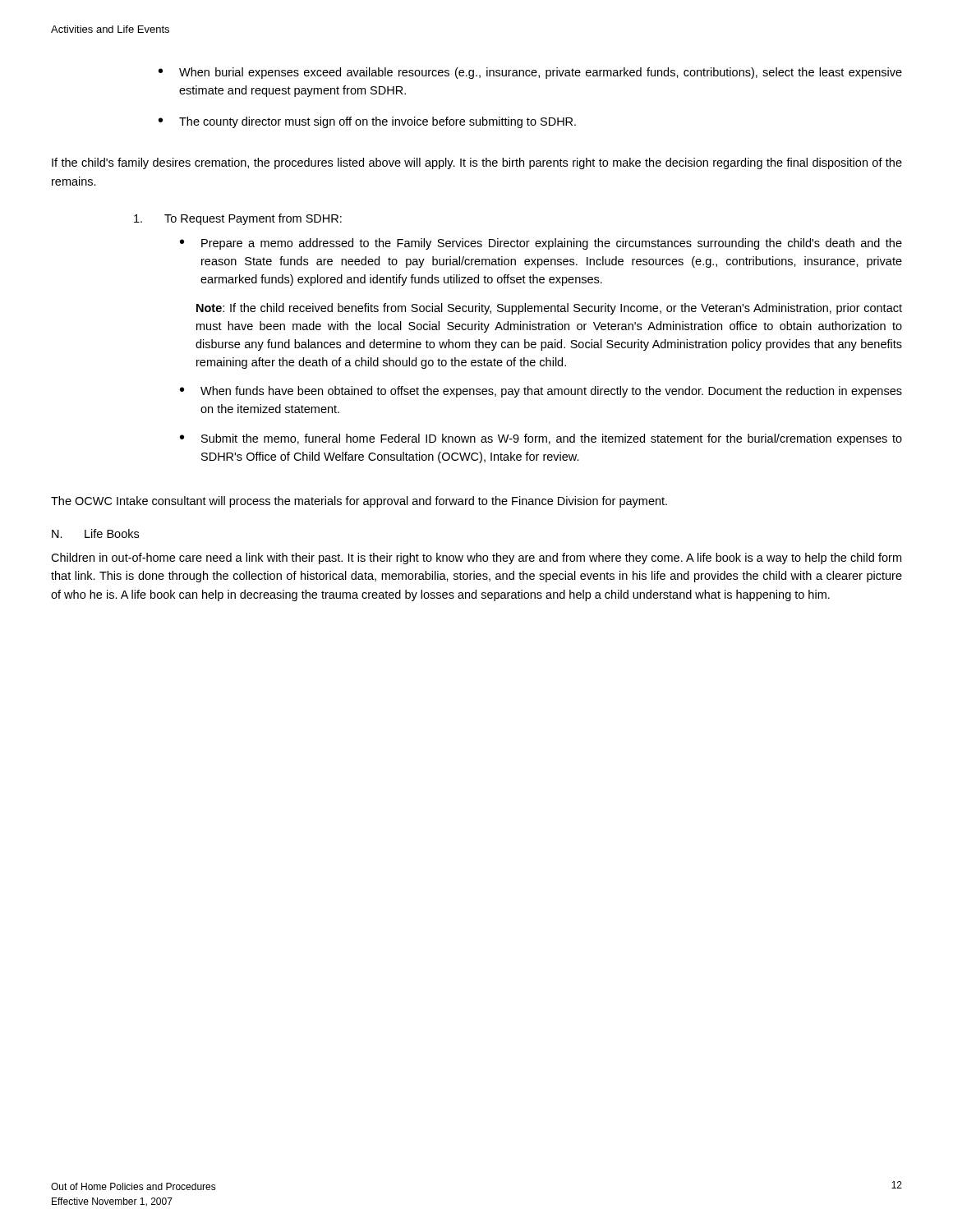The image size is (953, 1232).
Task: Select the region starting "Note: If the"
Action: click(x=549, y=335)
